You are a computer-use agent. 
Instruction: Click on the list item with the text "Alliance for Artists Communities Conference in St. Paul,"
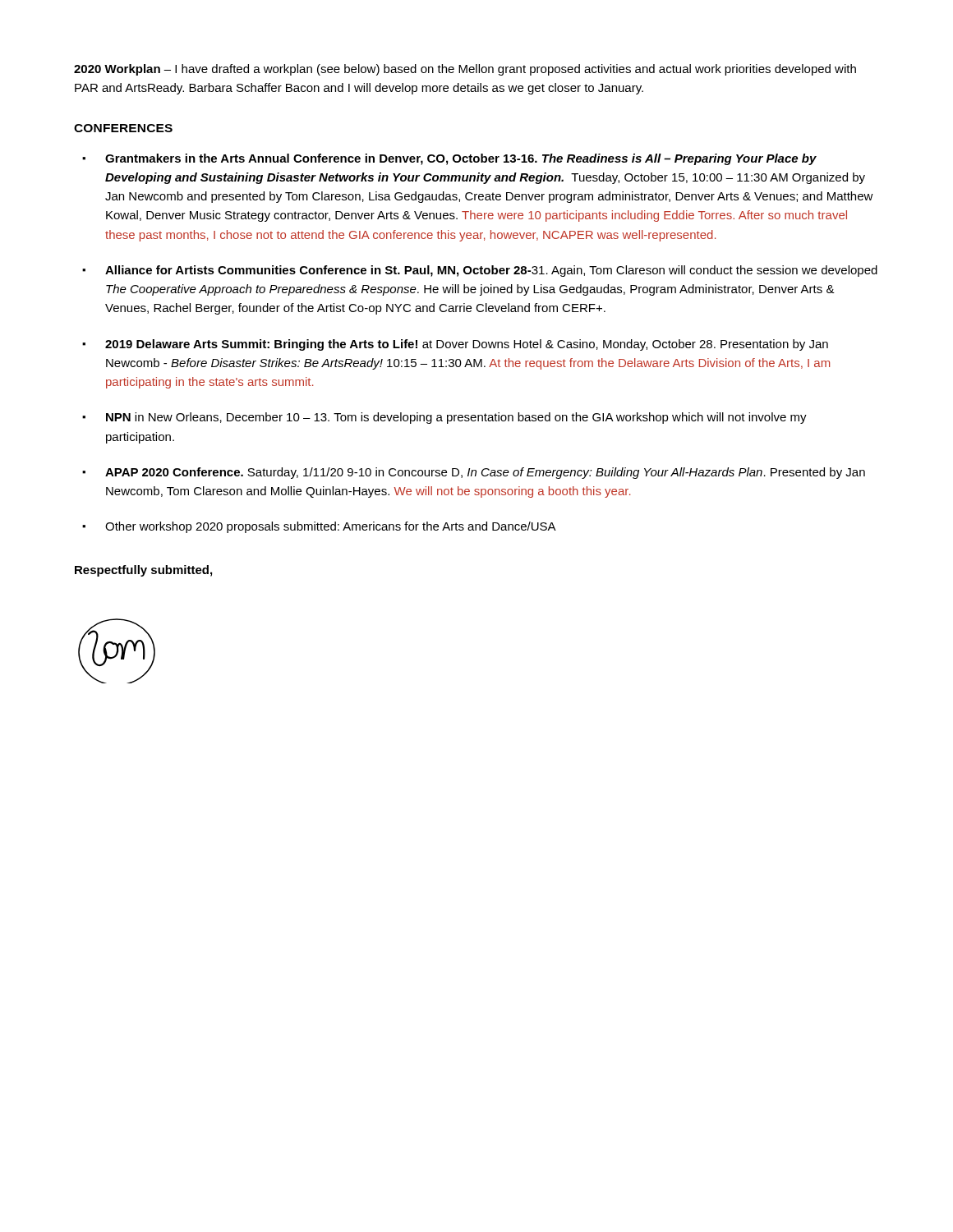point(481,289)
